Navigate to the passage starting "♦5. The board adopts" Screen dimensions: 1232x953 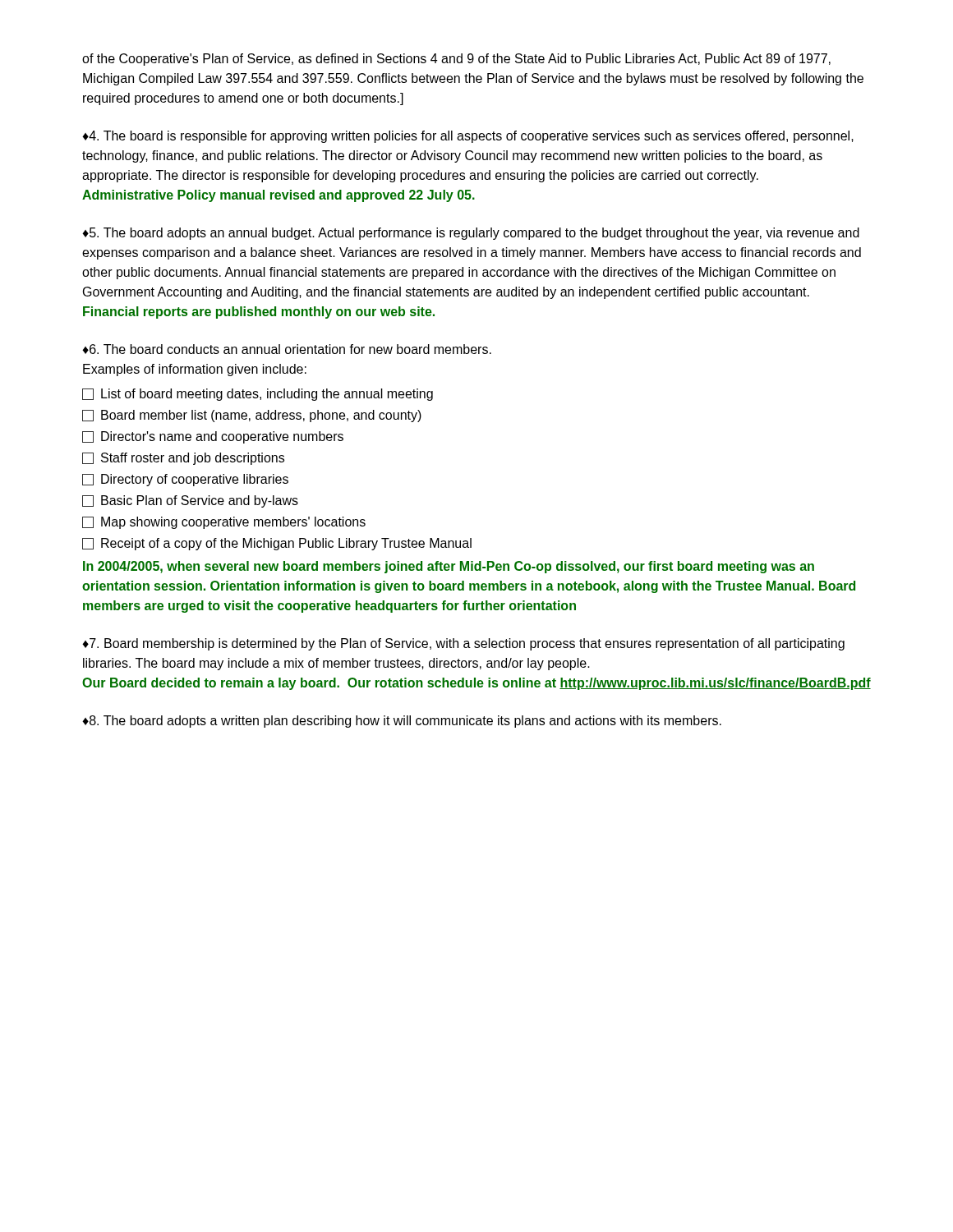[472, 272]
